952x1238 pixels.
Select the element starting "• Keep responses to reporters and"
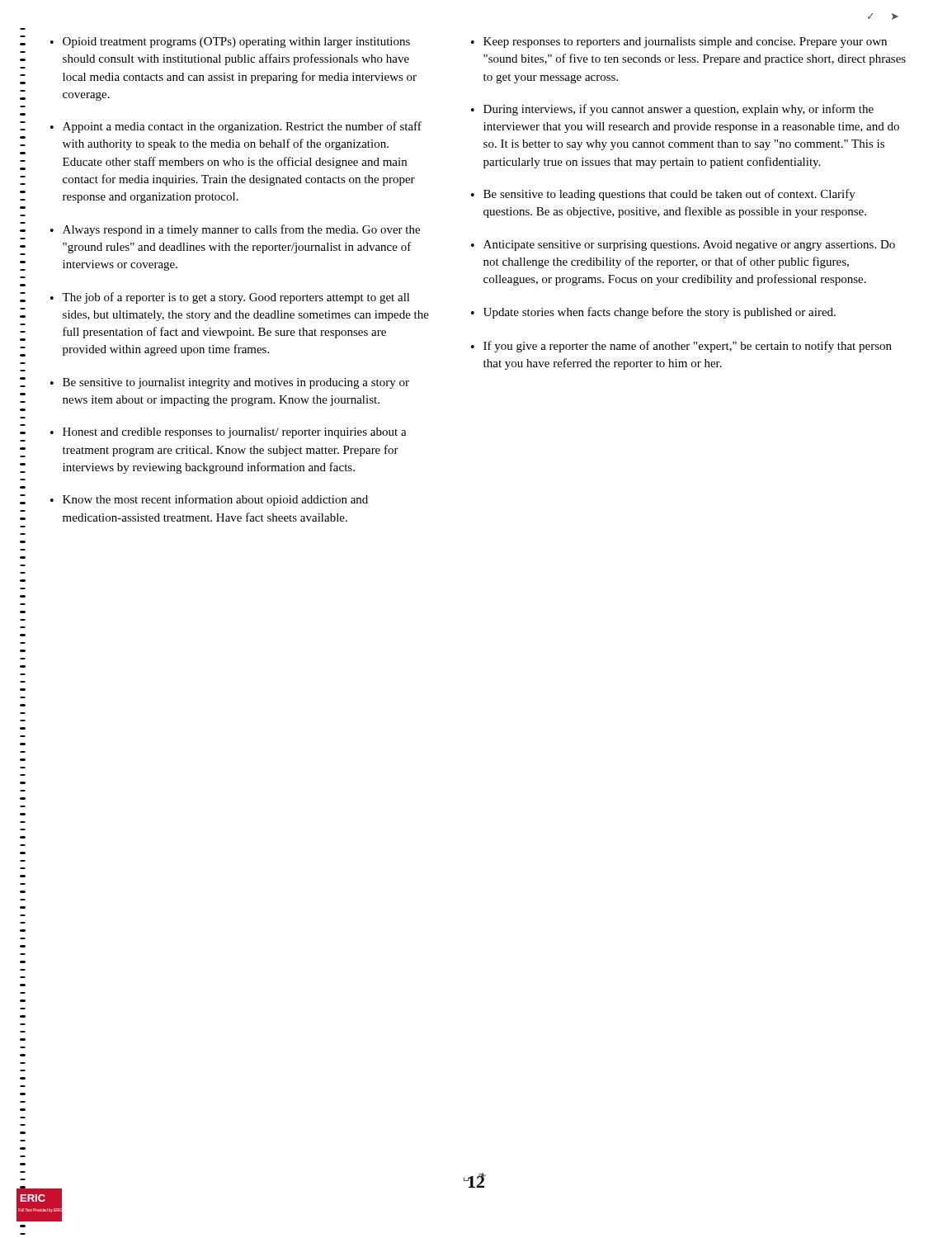pos(689,59)
